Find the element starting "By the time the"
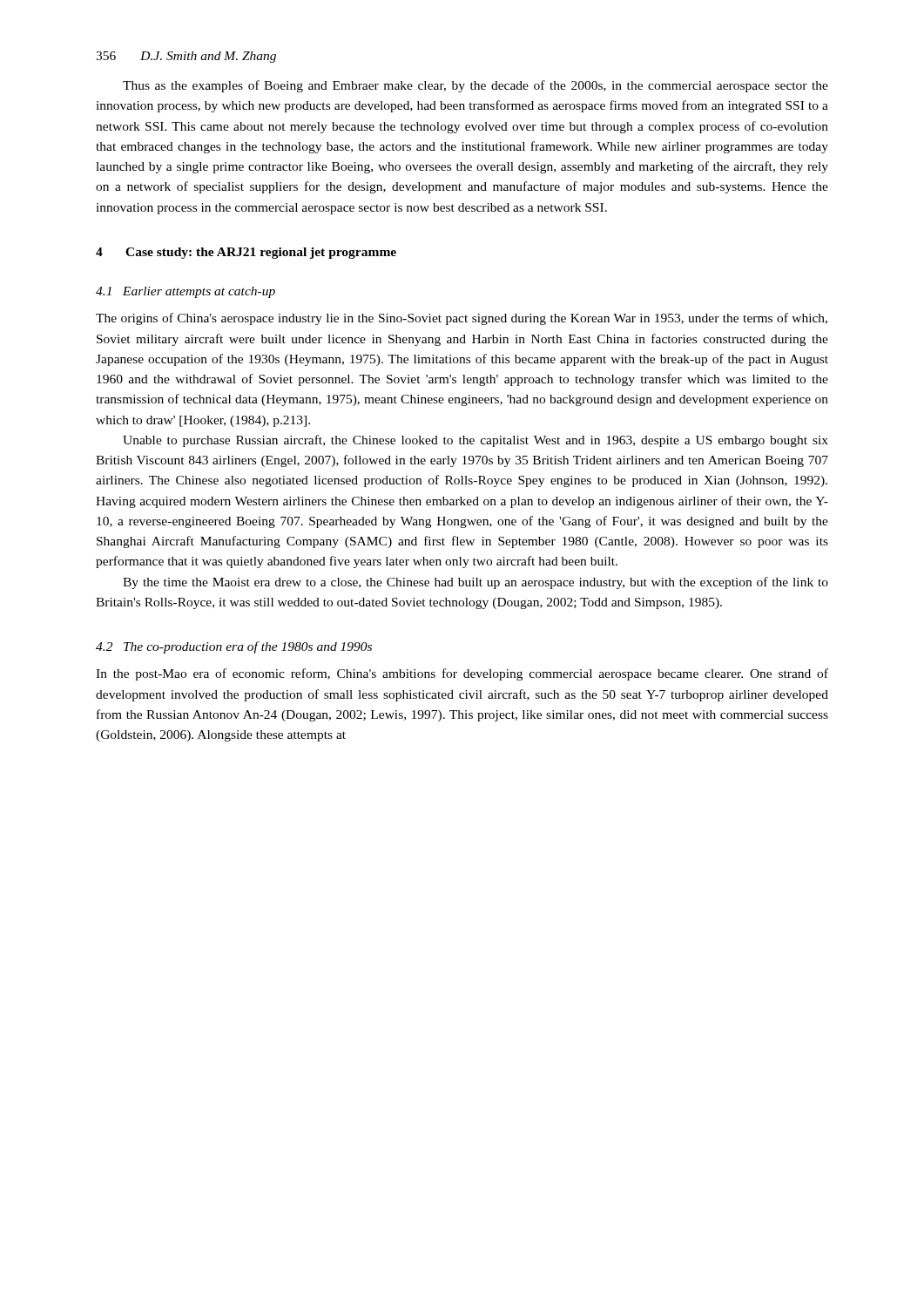Image resolution: width=924 pixels, height=1307 pixels. (462, 591)
